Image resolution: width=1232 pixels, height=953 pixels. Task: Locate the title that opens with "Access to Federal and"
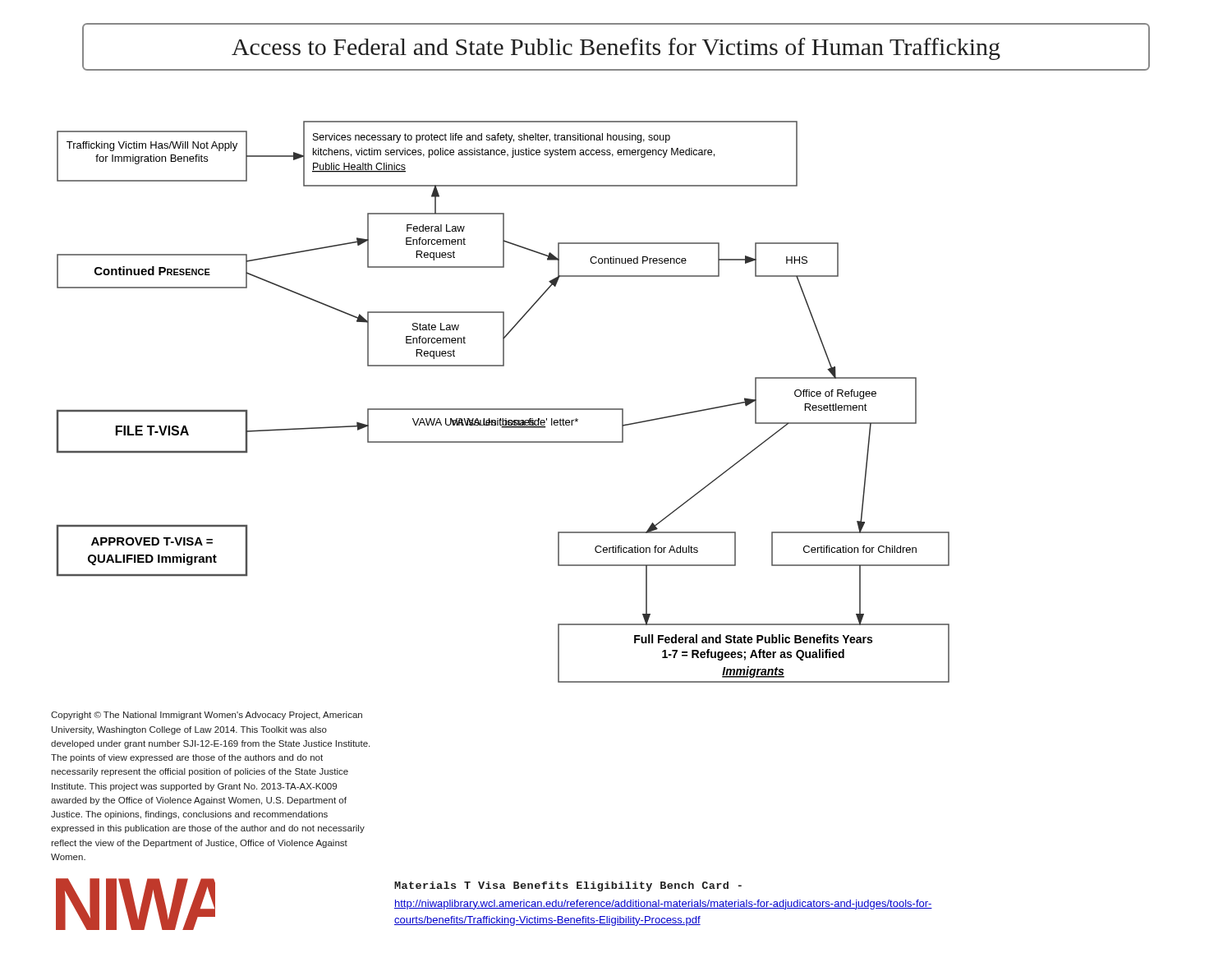[x=616, y=46]
